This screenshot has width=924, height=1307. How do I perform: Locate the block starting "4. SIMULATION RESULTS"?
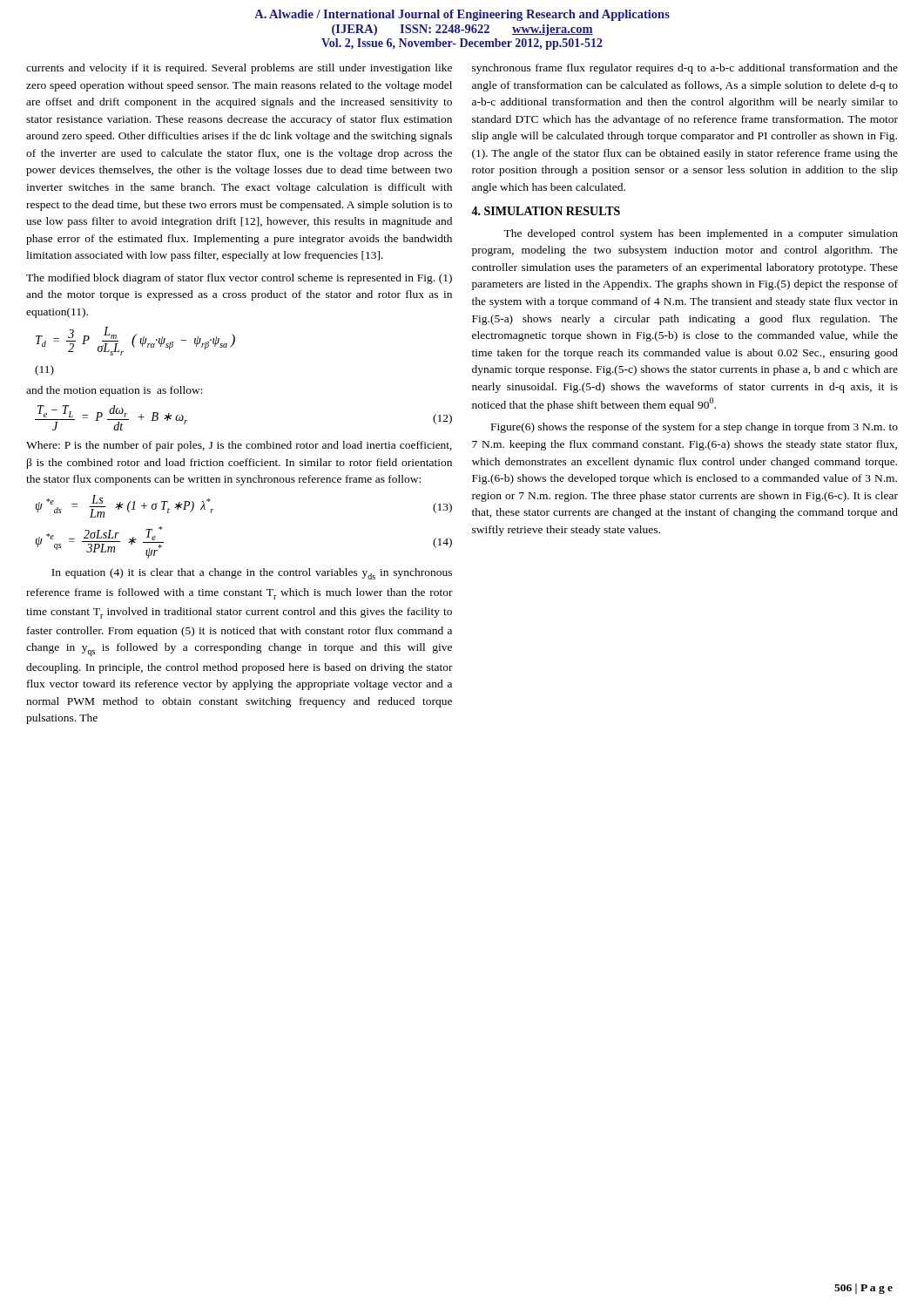[546, 211]
